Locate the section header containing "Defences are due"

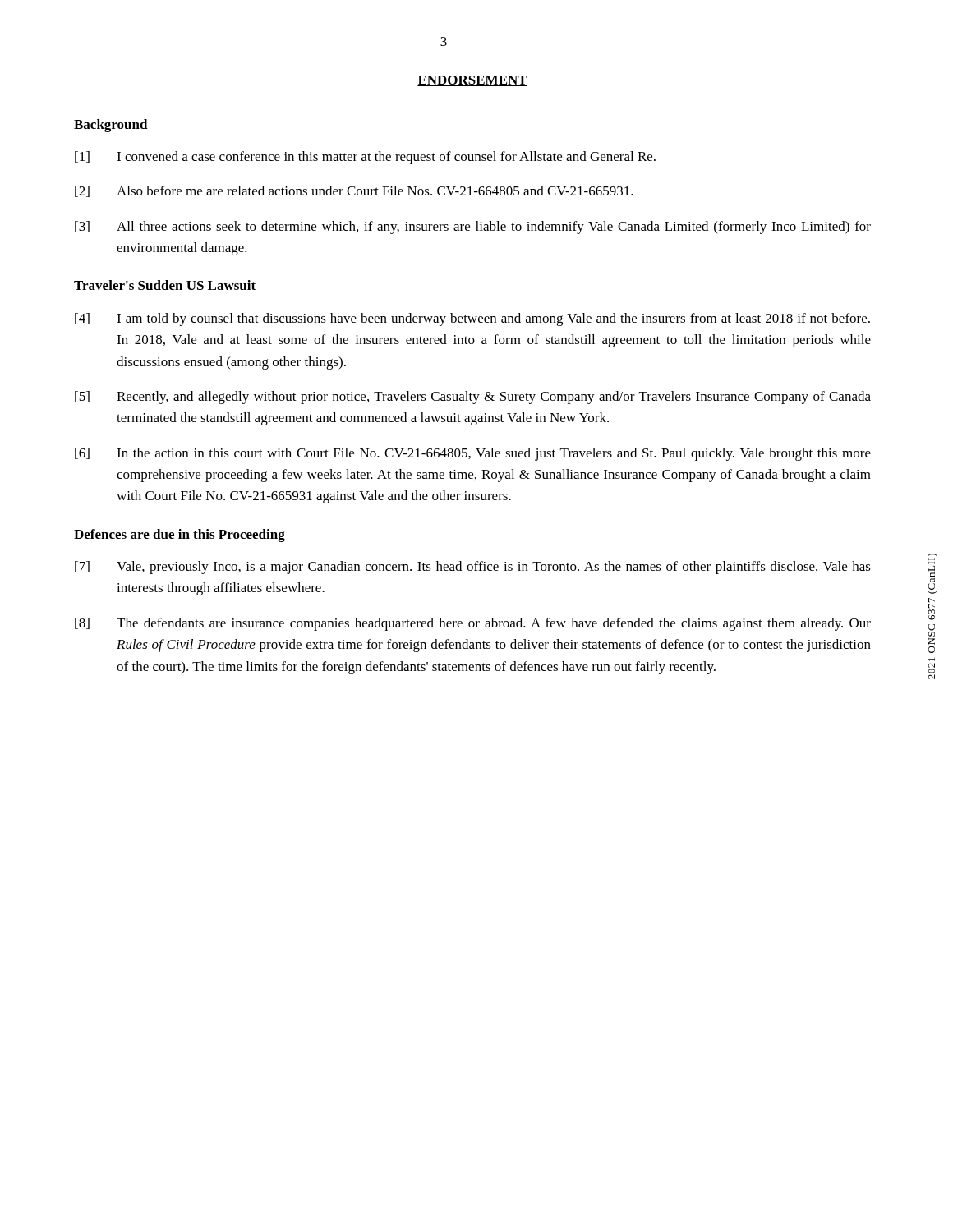(x=179, y=534)
